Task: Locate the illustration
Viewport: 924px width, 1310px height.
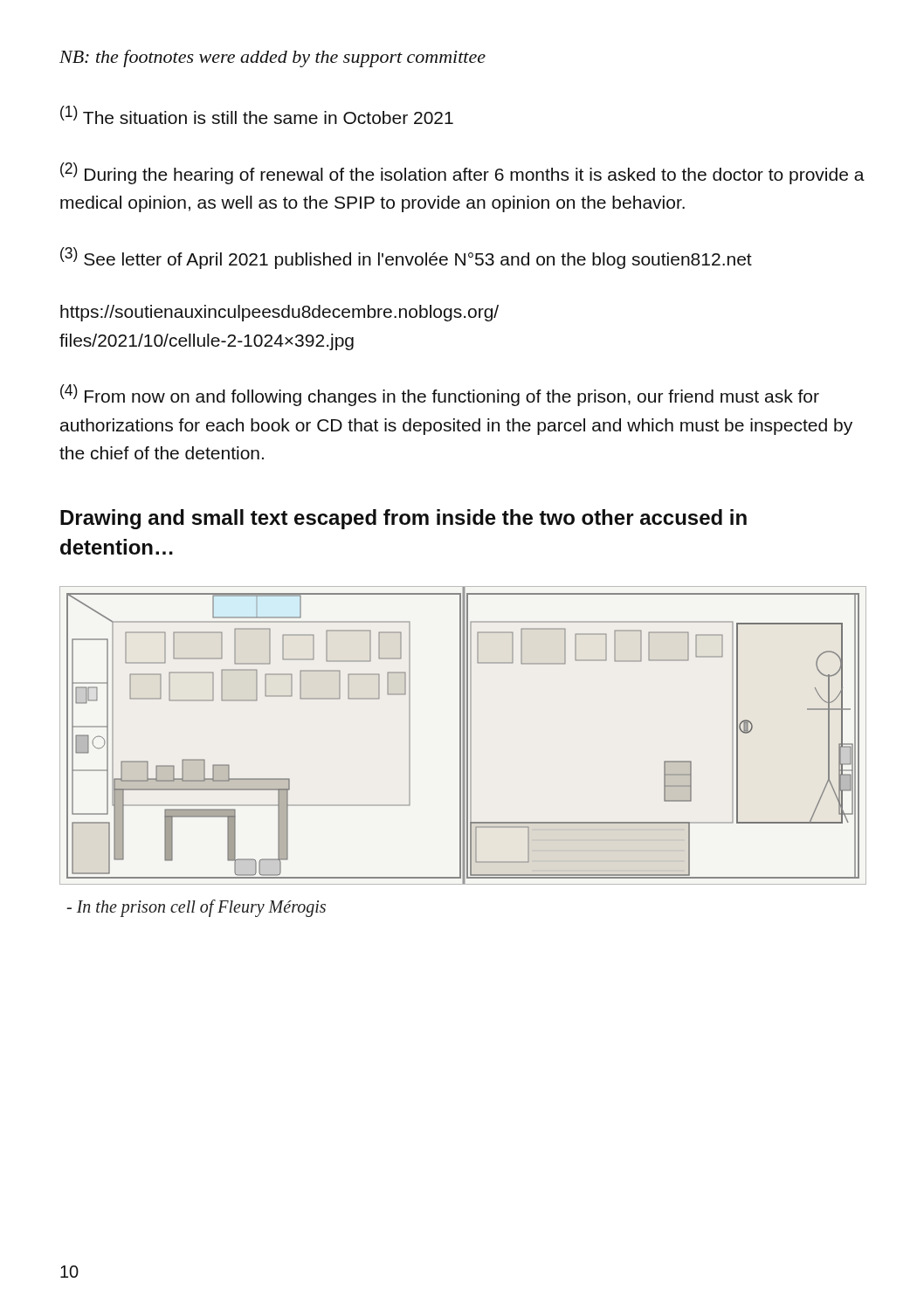Action: point(462,735)
